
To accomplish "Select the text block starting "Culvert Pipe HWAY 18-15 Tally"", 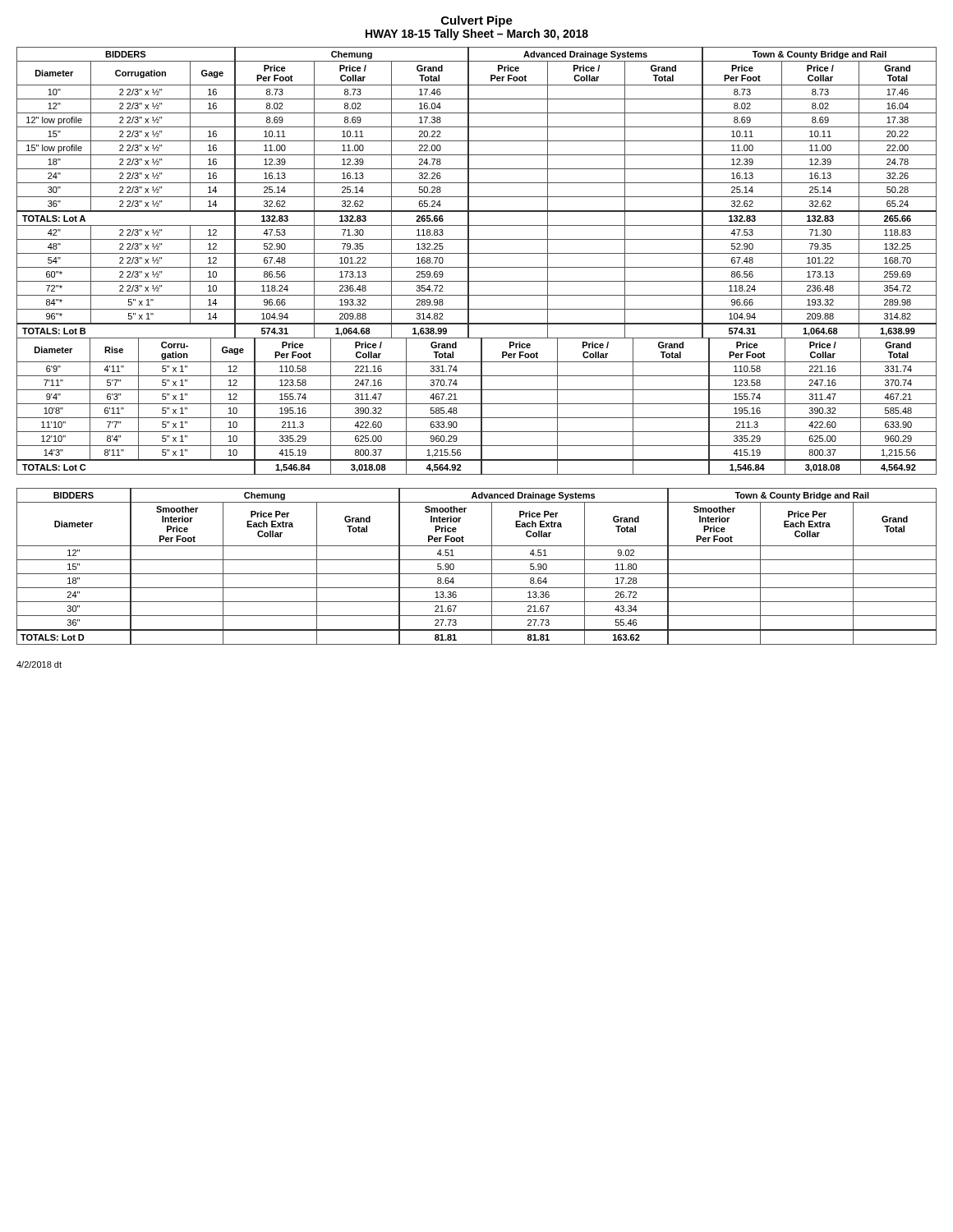I will 476,27.
